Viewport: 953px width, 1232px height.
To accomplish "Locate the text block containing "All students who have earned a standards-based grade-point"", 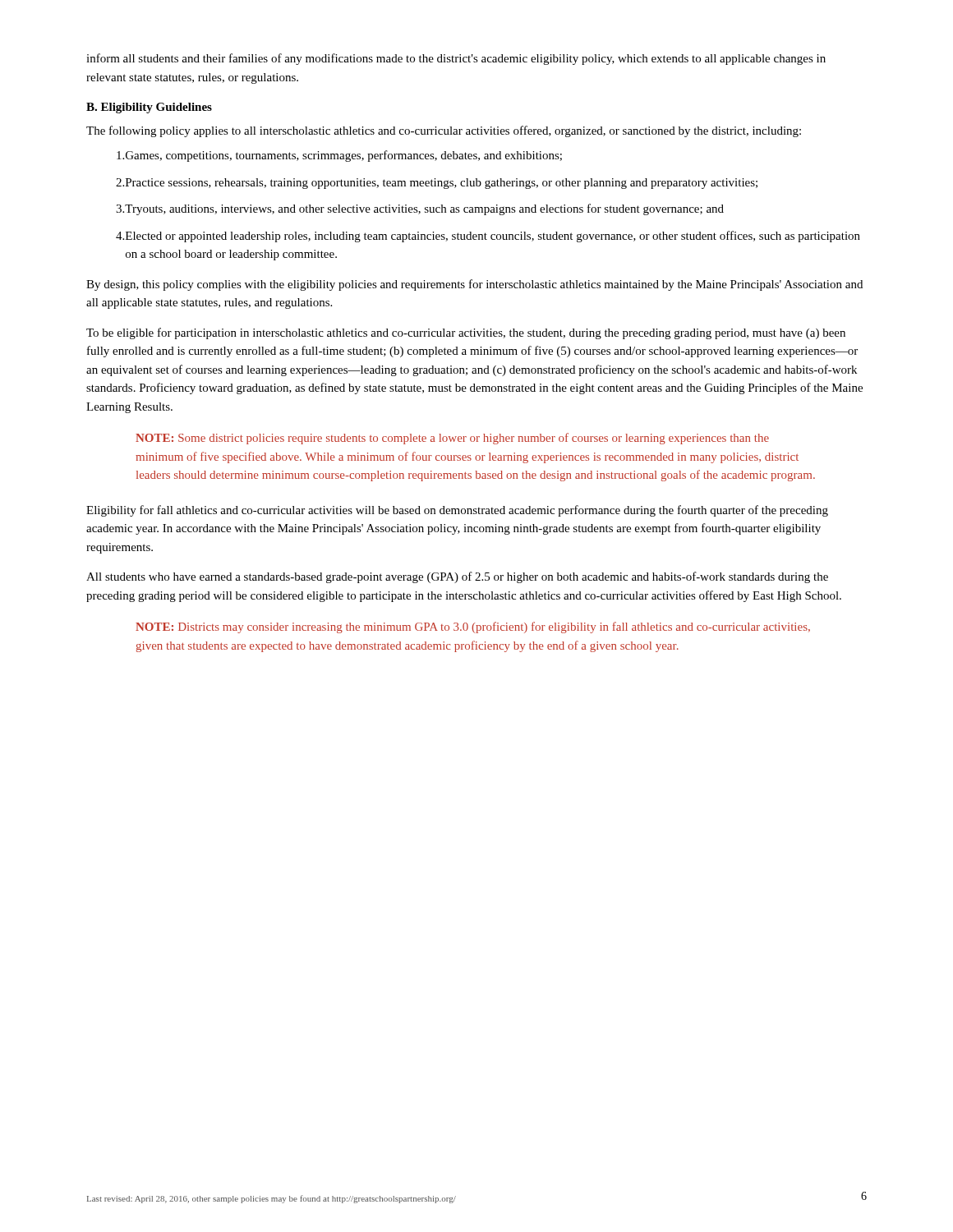I will 464,586.
